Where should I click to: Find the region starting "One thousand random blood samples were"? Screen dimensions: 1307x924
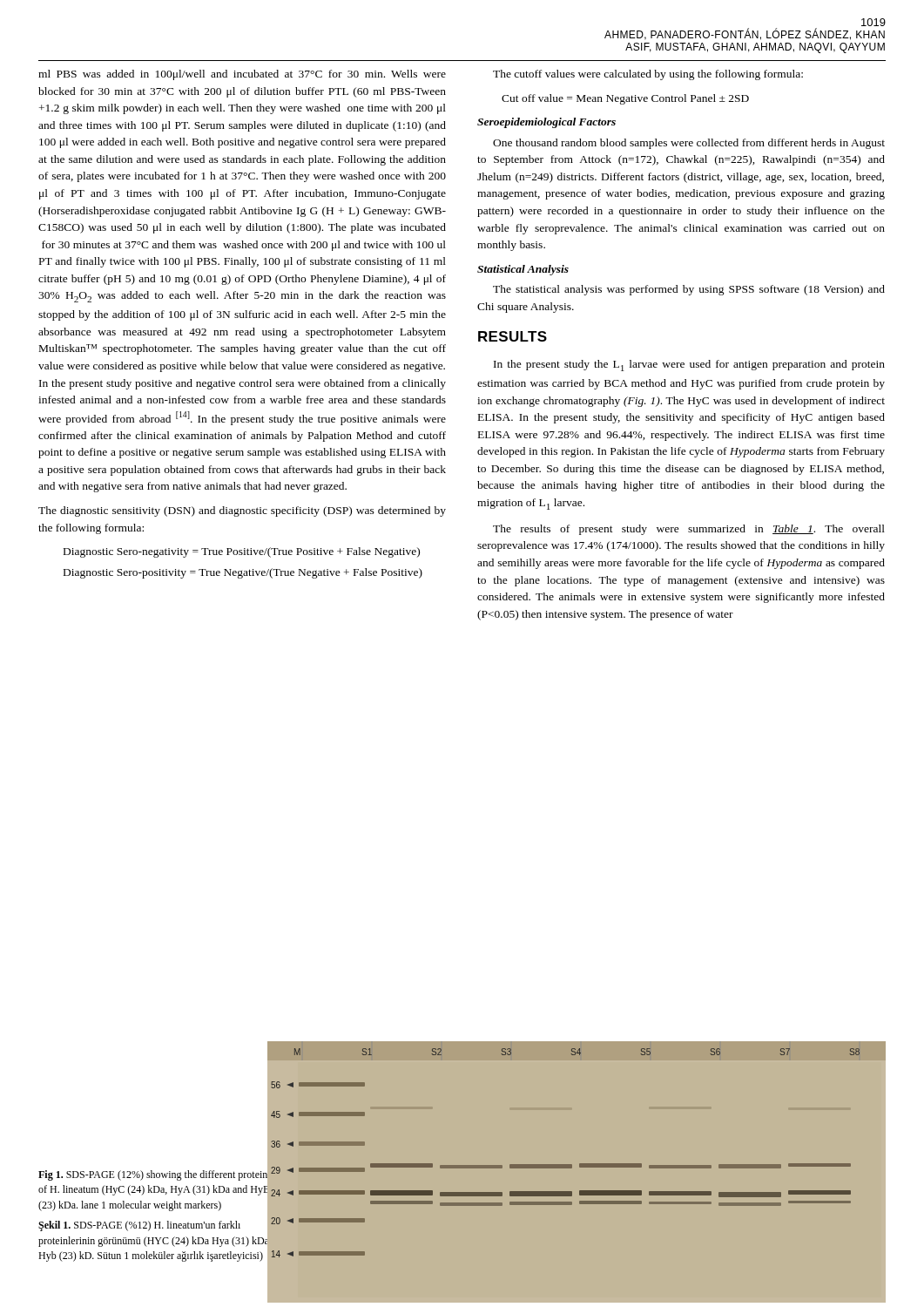point(681,194)
